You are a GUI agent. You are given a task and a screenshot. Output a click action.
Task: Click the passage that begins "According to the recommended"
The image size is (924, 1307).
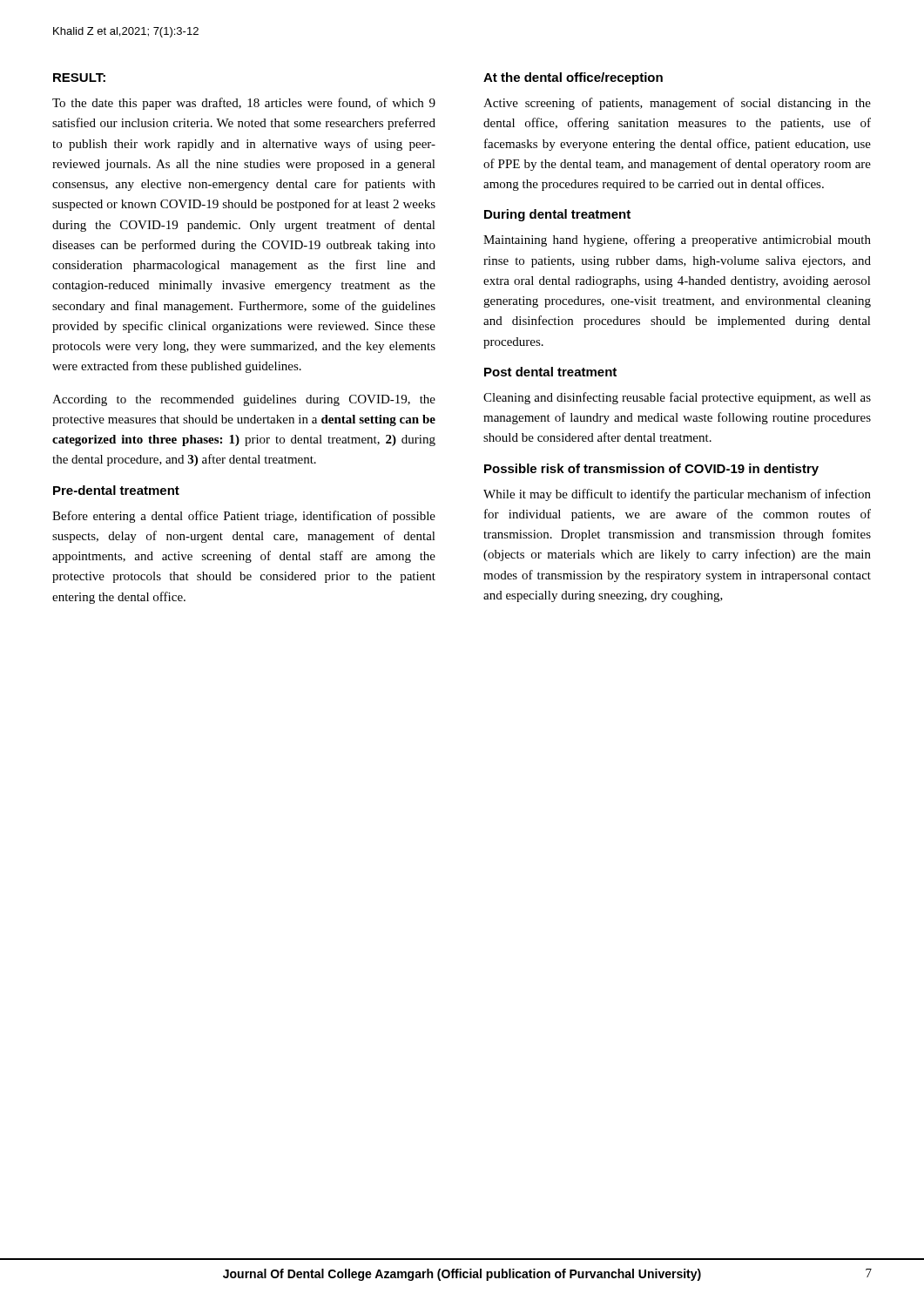244,429
